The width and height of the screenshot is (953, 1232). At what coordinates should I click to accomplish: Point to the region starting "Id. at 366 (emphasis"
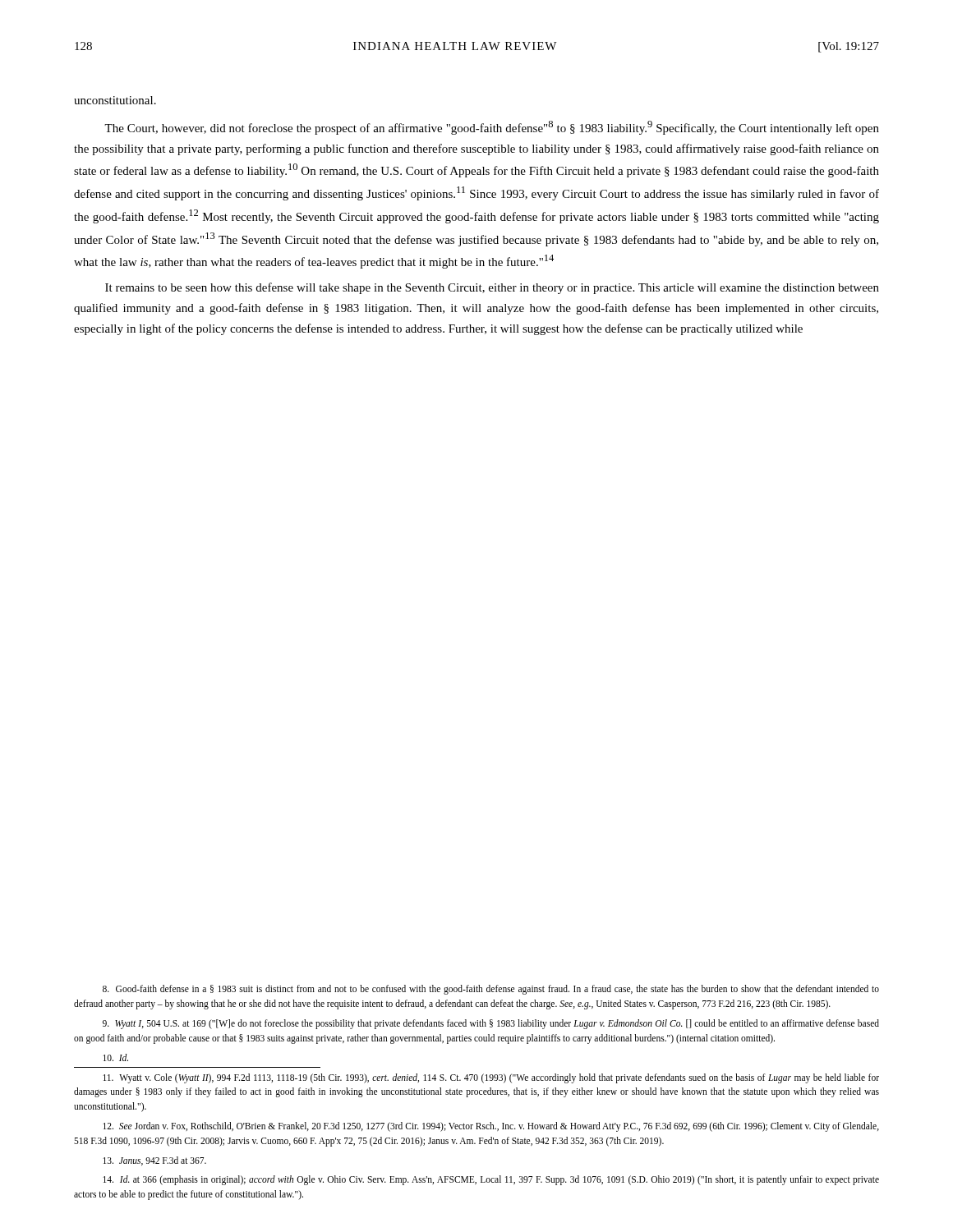(476, 1188)
